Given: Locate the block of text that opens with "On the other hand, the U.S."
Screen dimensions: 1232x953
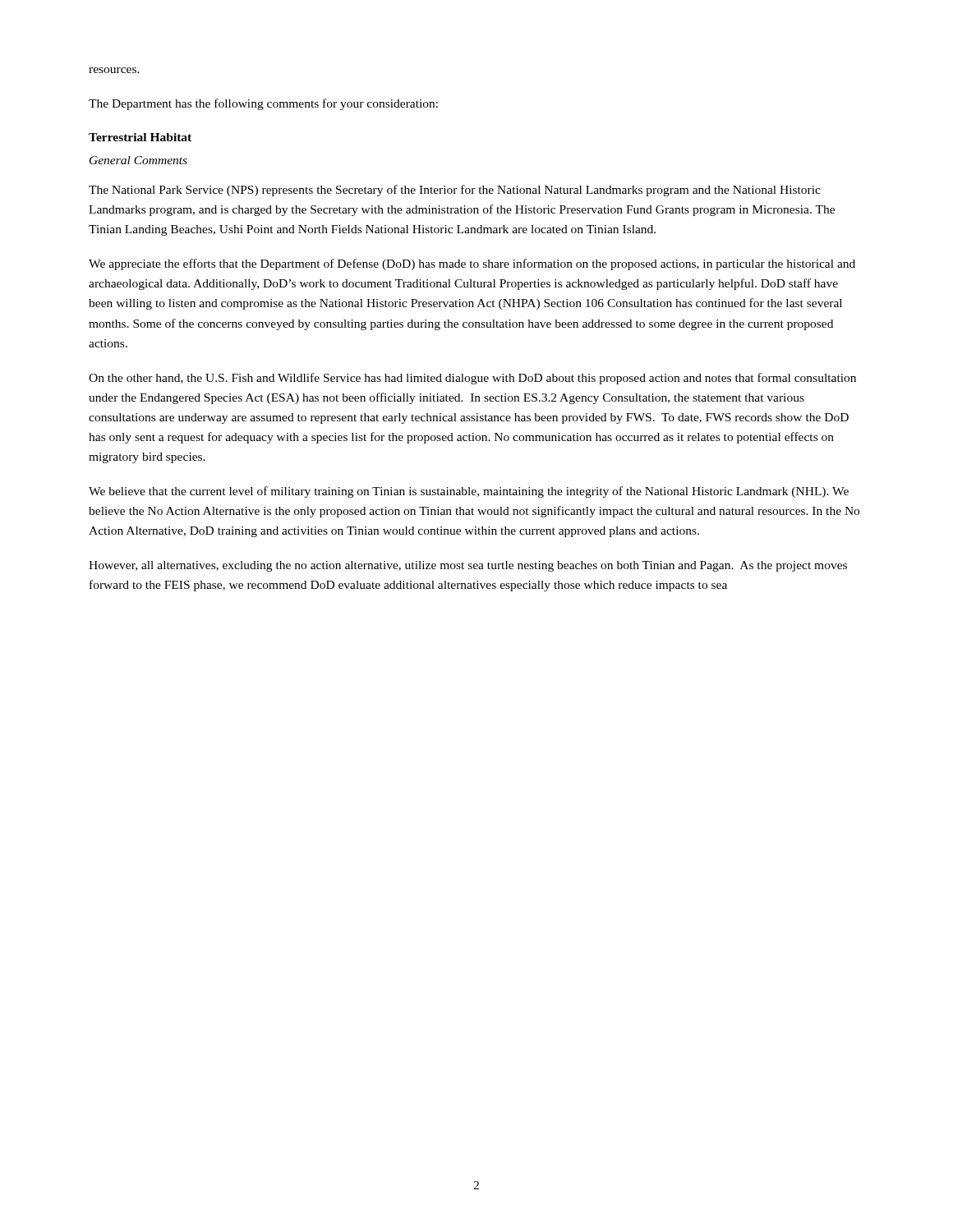Looking at the screenshot, I should pyautogui.click(x=473, y=416).
